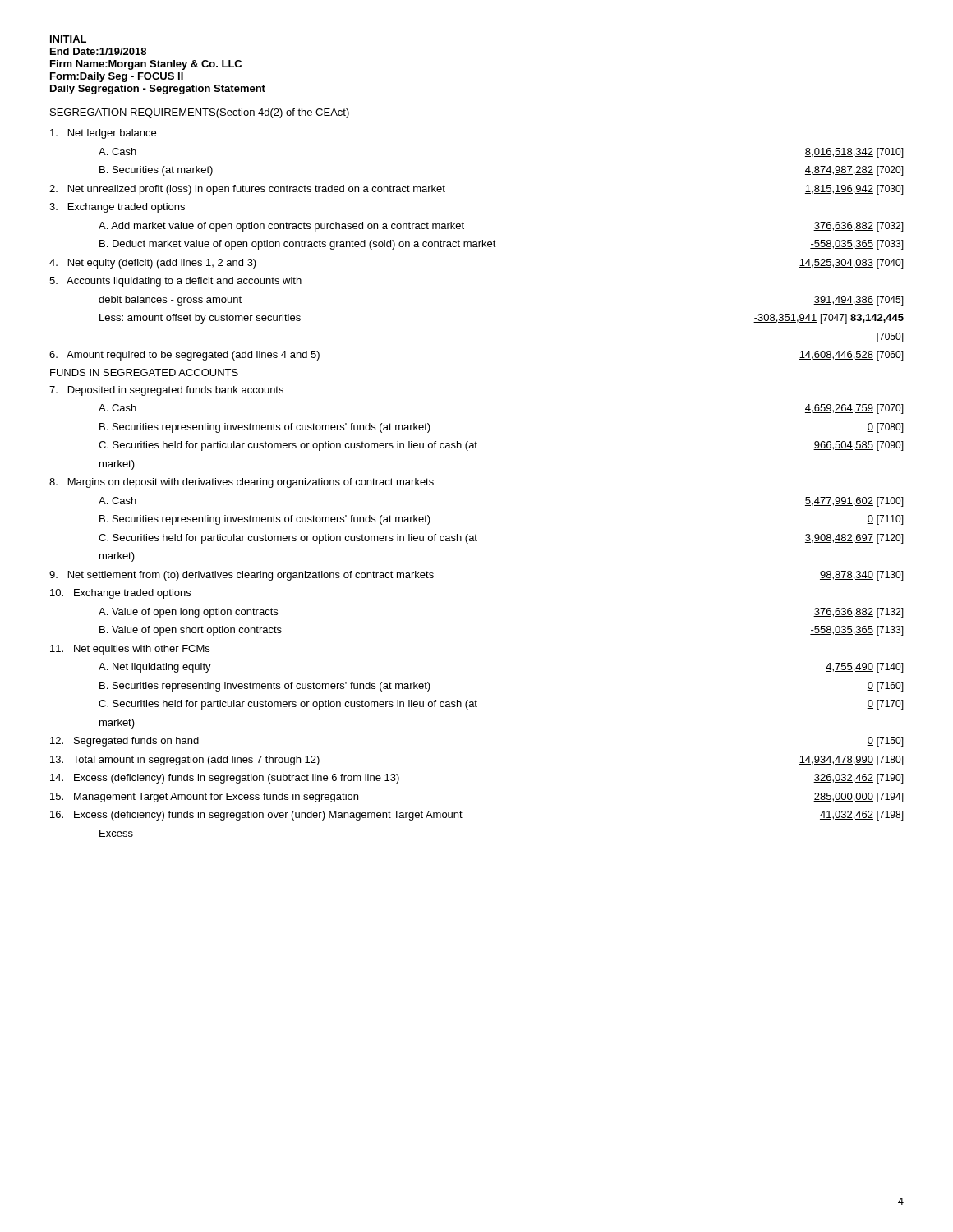Screen dimensions: 1232x953
Task: Navigate to the text block starting "16. Excess (deficiency) funds in segregation over"
Action: tap(260, 815)
